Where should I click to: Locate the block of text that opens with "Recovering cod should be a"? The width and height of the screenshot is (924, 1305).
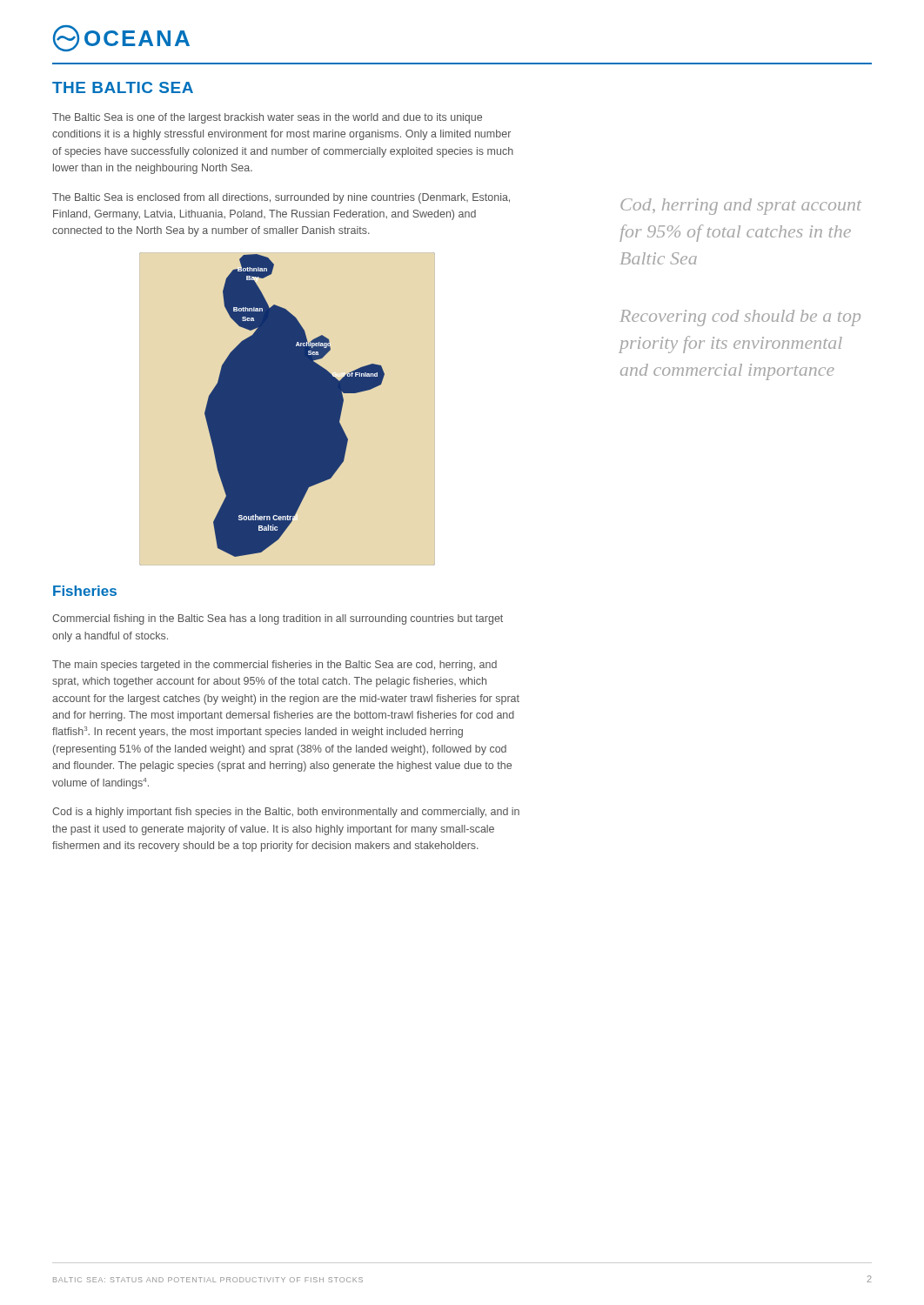pyautogui.click(x=746, y=343)
